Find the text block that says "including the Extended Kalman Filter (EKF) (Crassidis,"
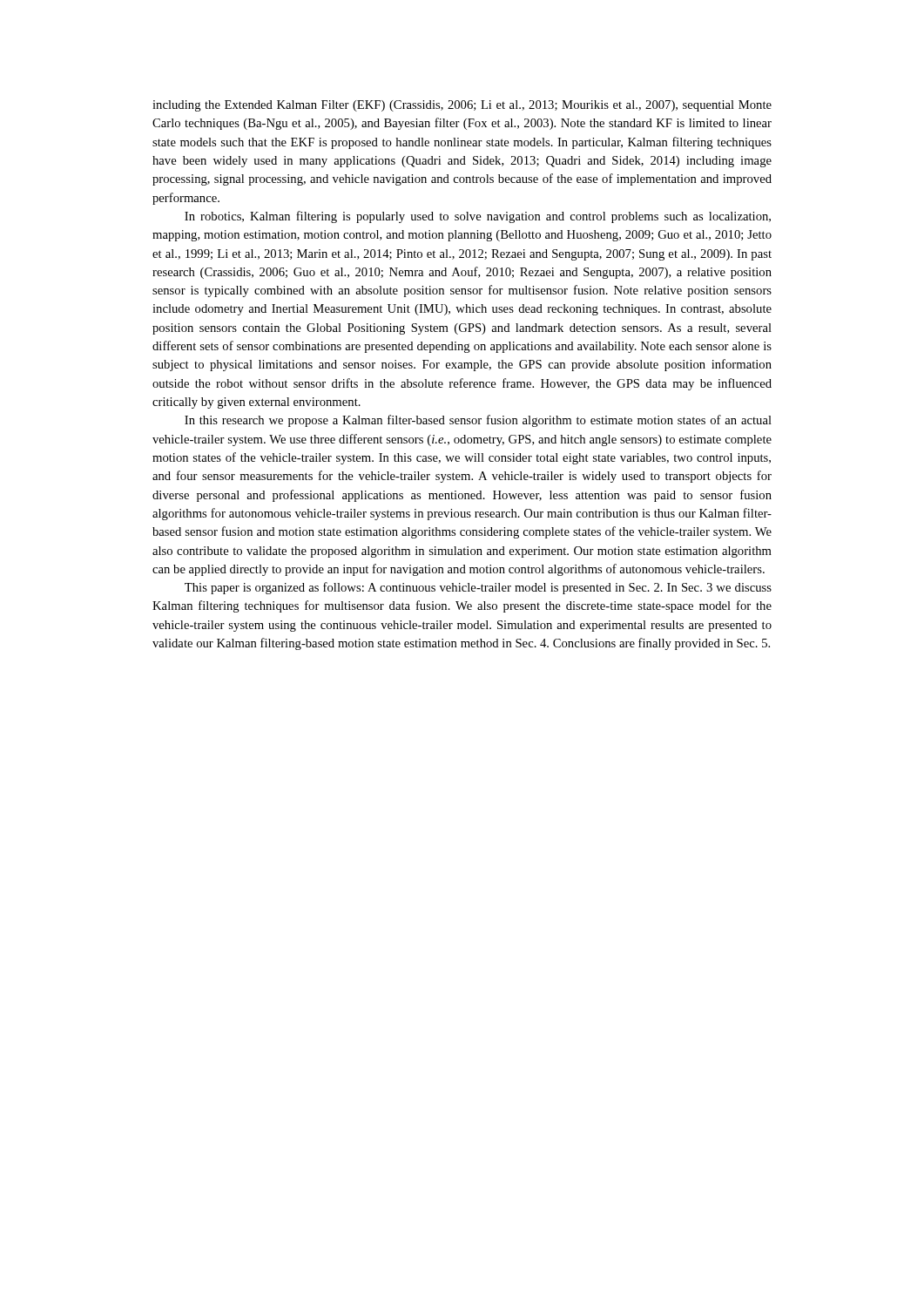924x1307 pixels. click(x=462, y=152)
